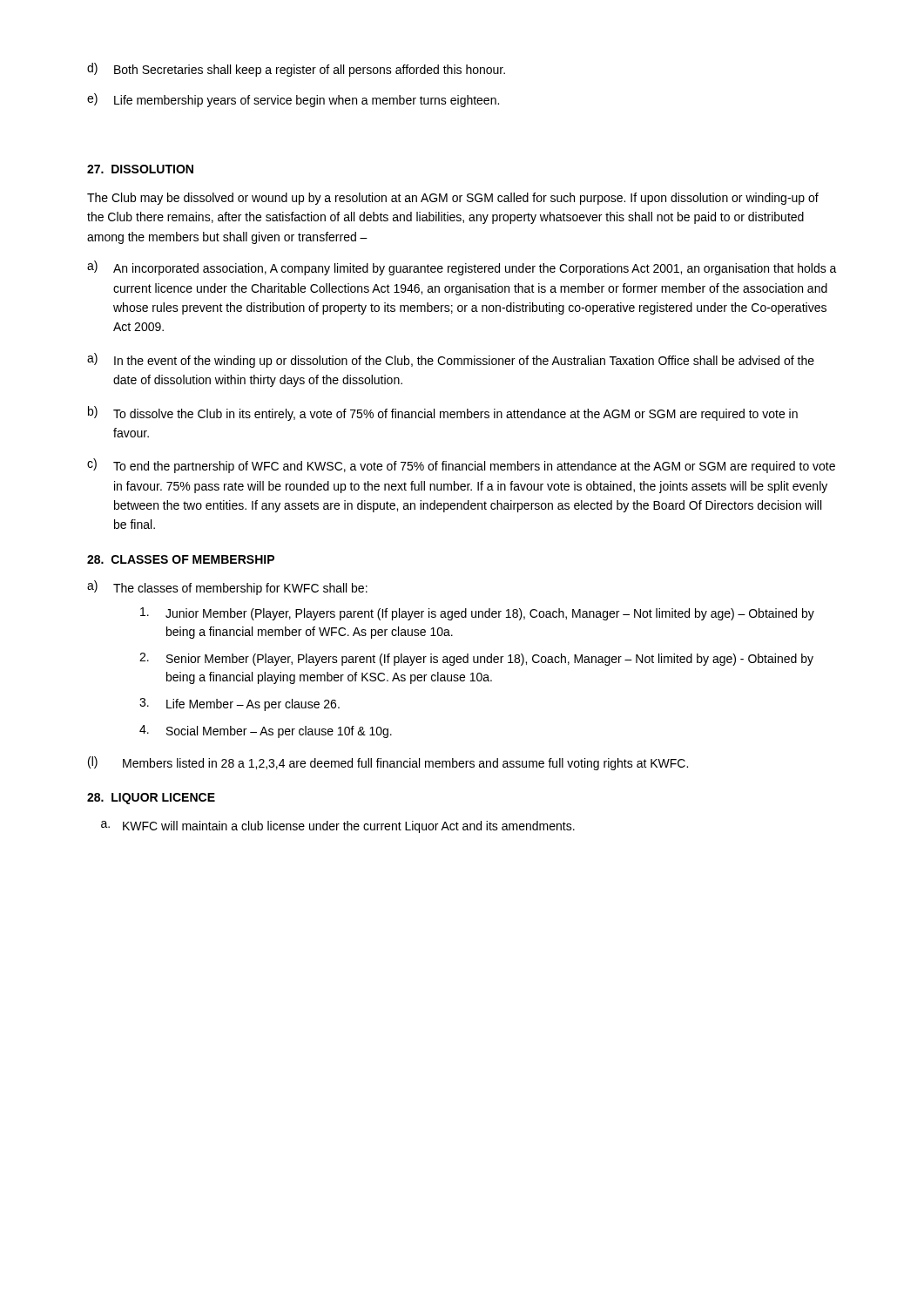This screenshot has width=924, height=1307.
Task: Find the text block starting "3. Life Member"
Action: (x=240, y=705)
